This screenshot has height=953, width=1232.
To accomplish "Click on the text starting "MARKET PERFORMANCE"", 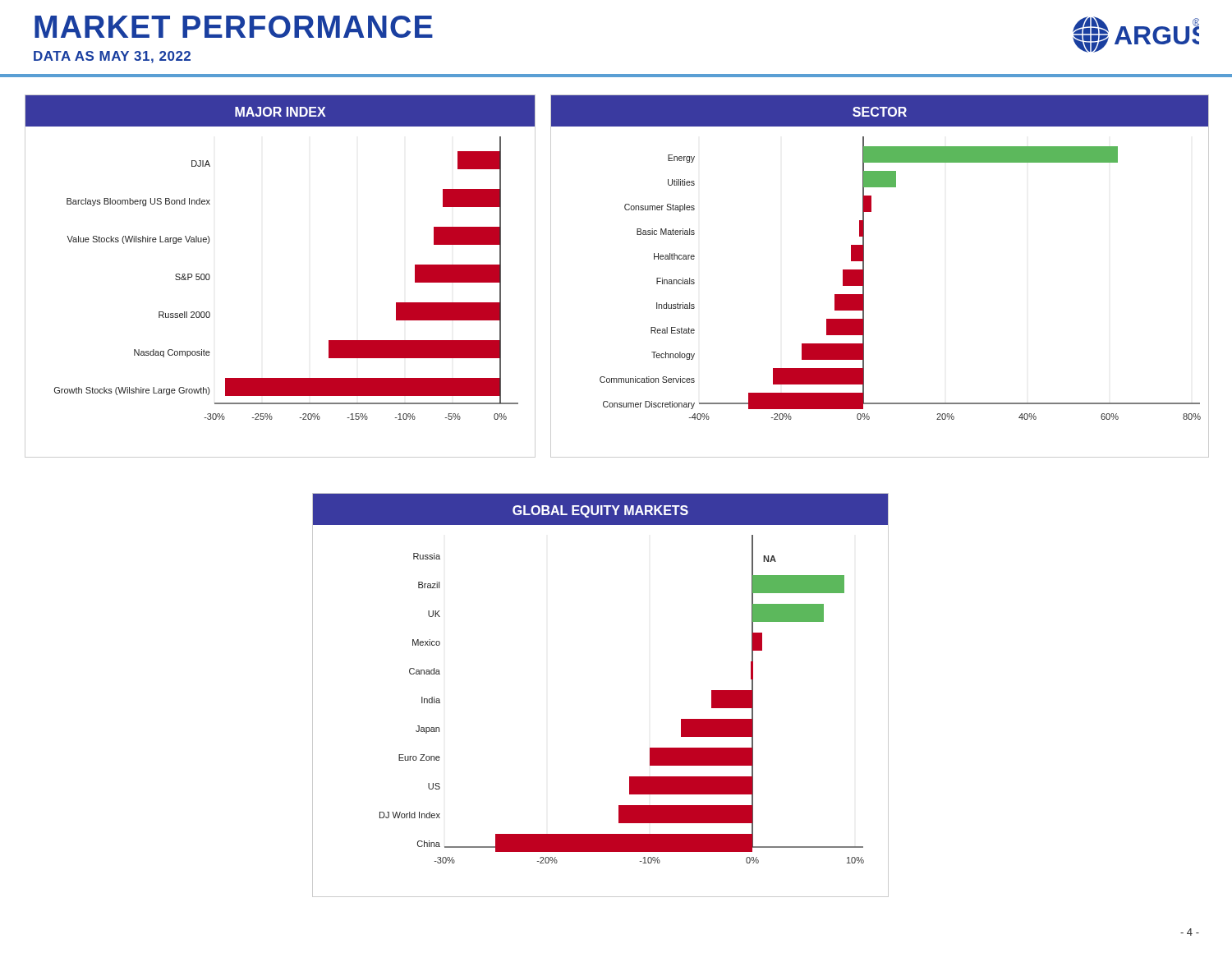I will point(234,27).
